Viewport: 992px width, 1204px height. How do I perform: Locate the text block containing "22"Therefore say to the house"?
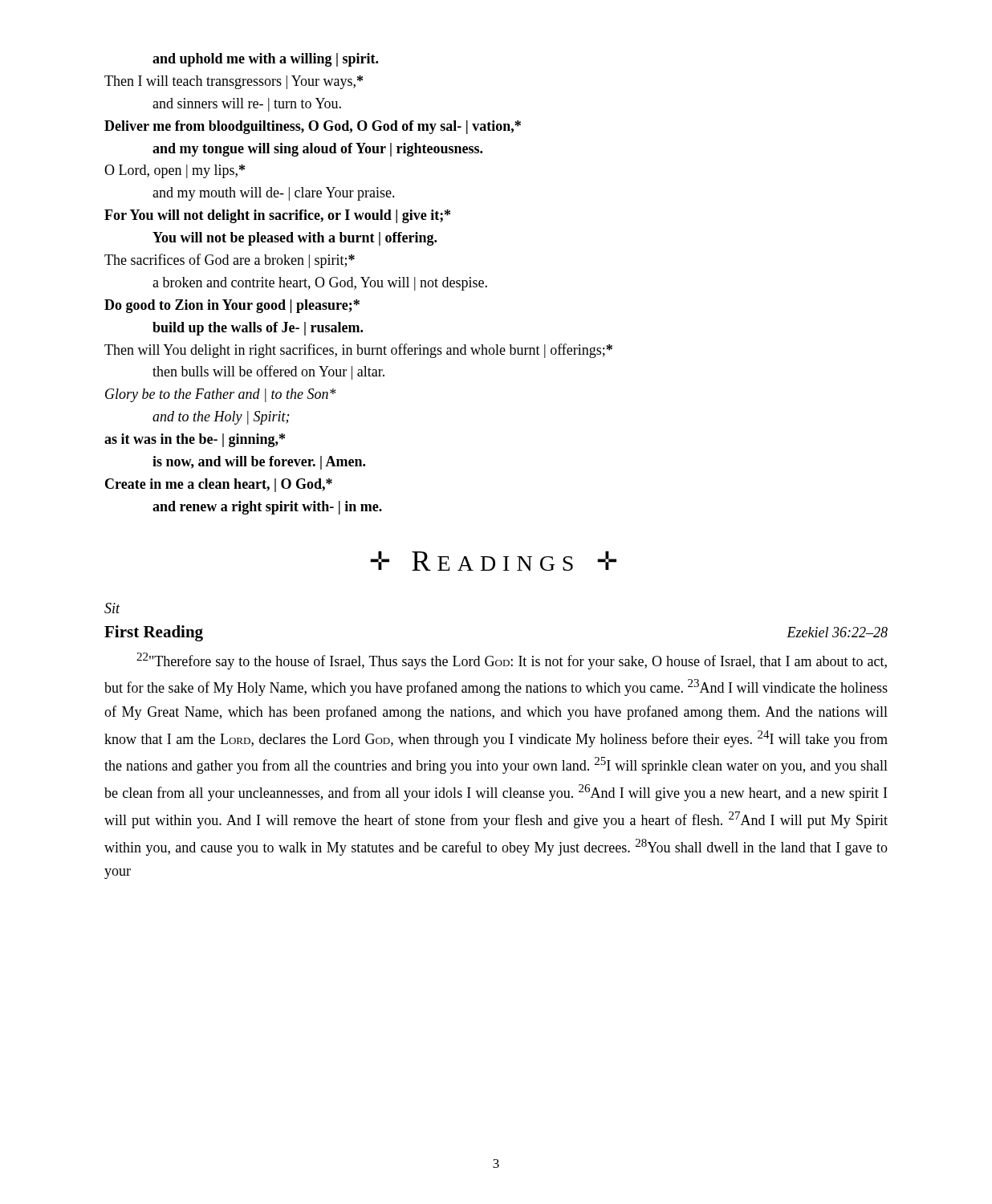point(496,765)
